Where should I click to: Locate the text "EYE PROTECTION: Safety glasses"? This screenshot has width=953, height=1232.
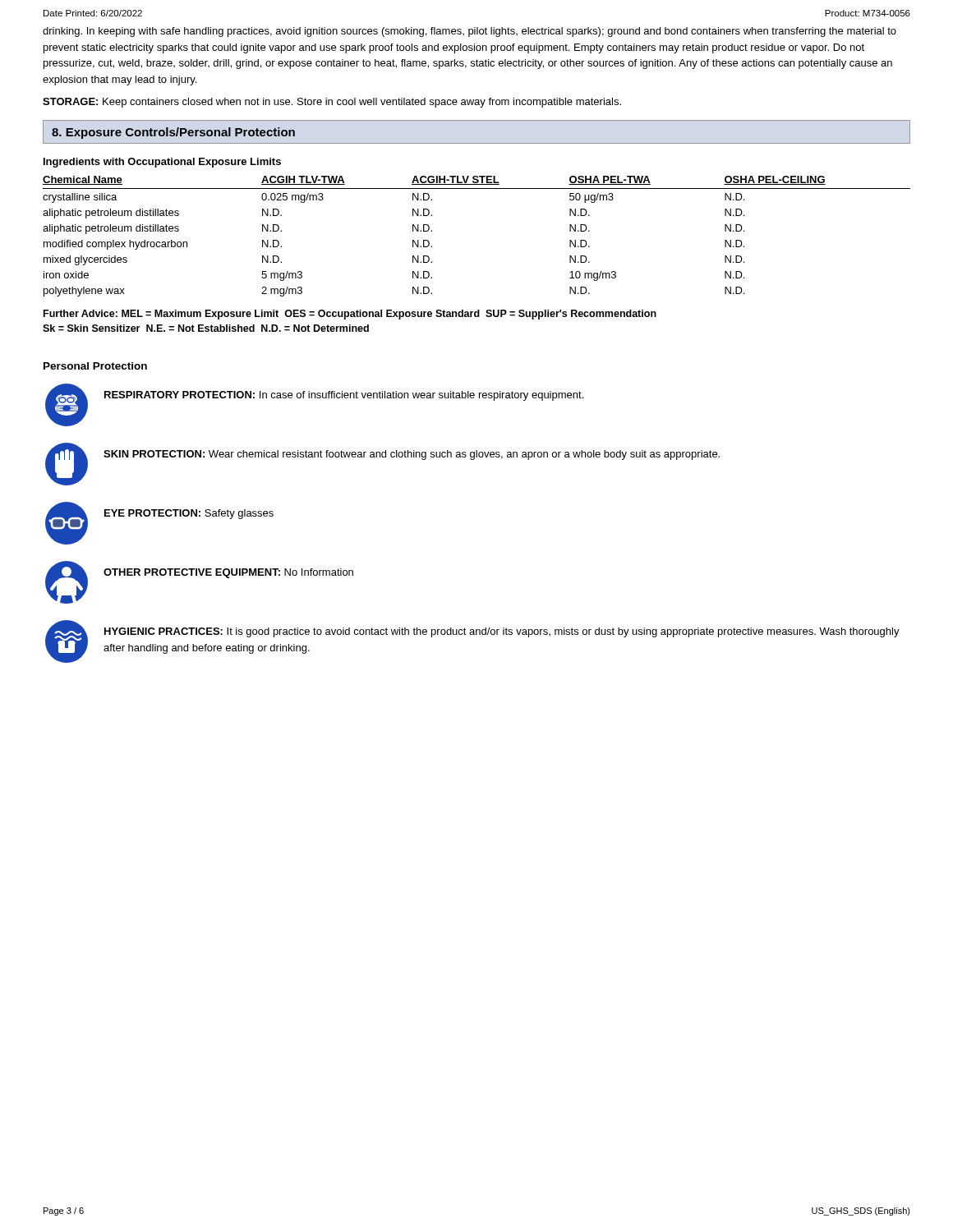coord(158,523)
